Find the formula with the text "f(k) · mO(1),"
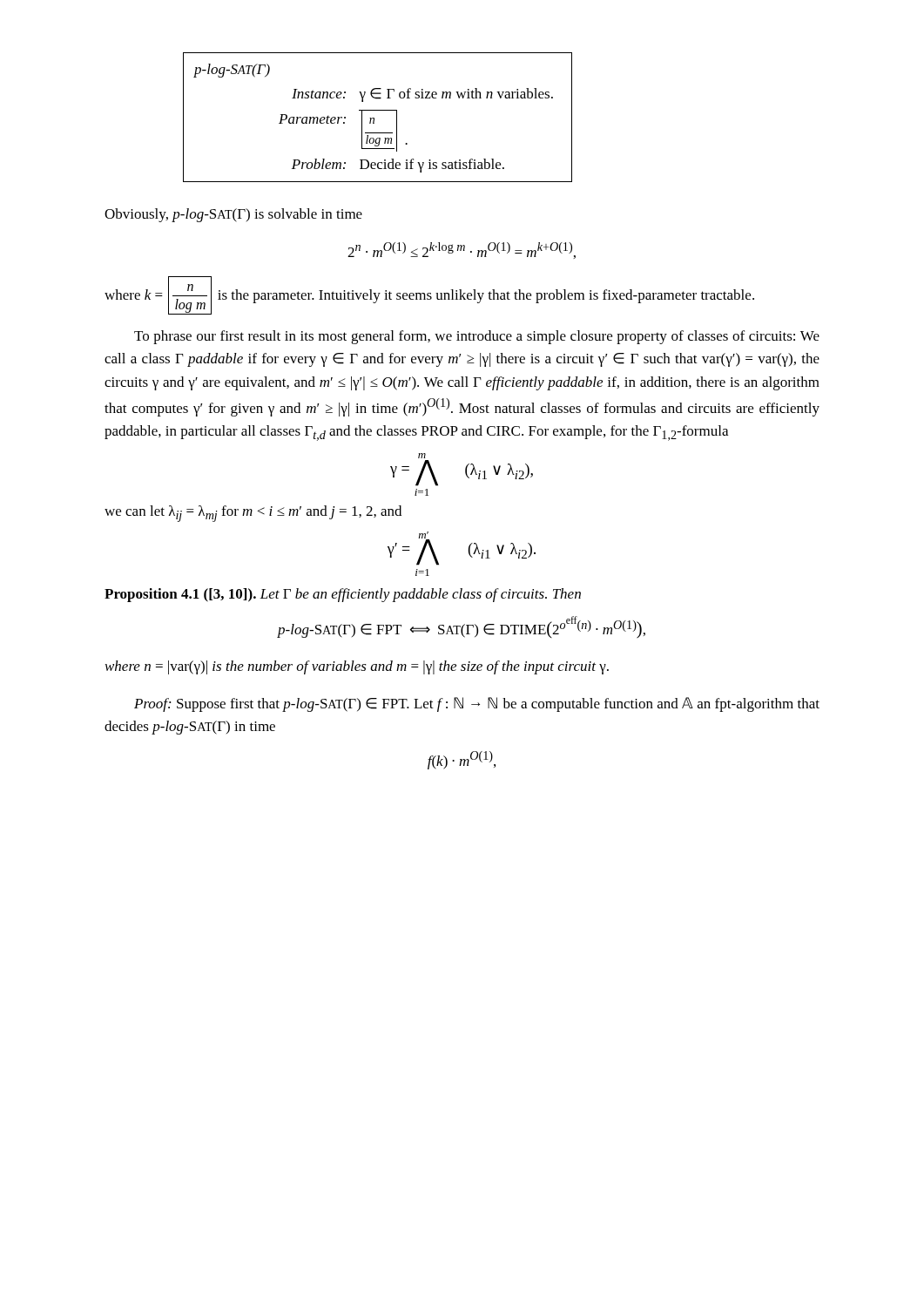 point(462,759)
